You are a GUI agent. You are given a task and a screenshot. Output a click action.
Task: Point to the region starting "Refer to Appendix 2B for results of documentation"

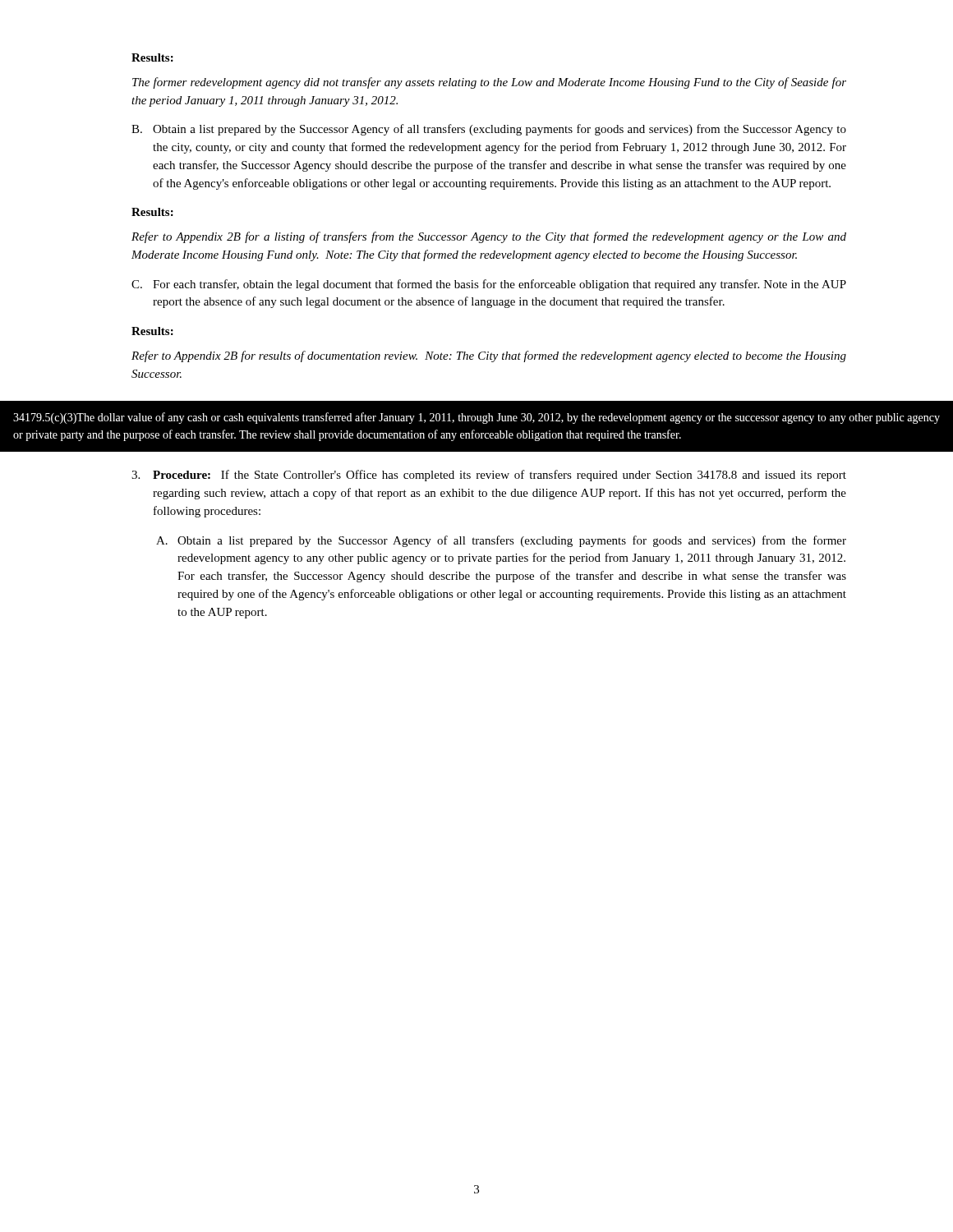(x=489, y=364)
